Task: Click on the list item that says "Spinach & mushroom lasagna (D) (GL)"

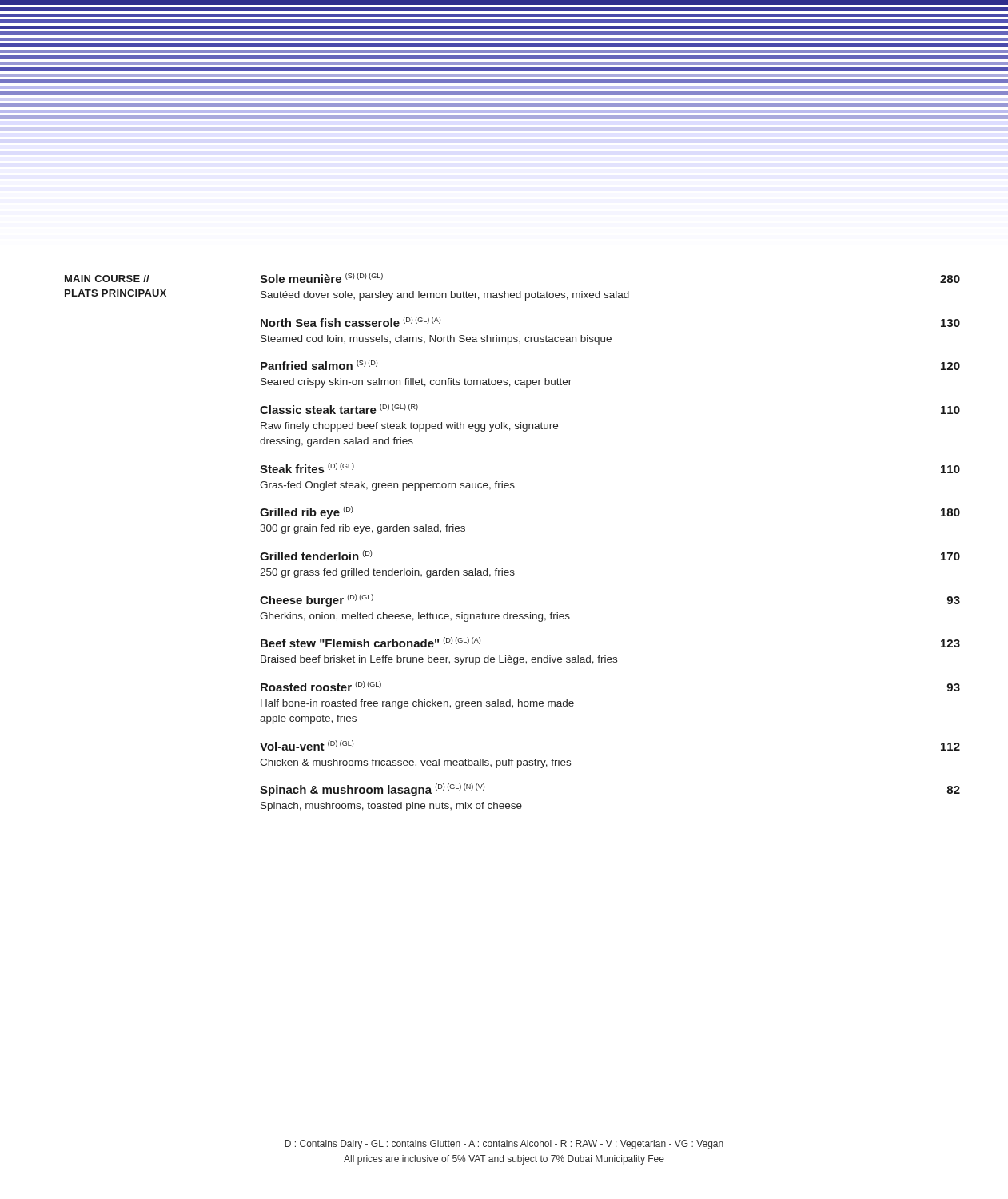Action: click(x=369, y=789)
